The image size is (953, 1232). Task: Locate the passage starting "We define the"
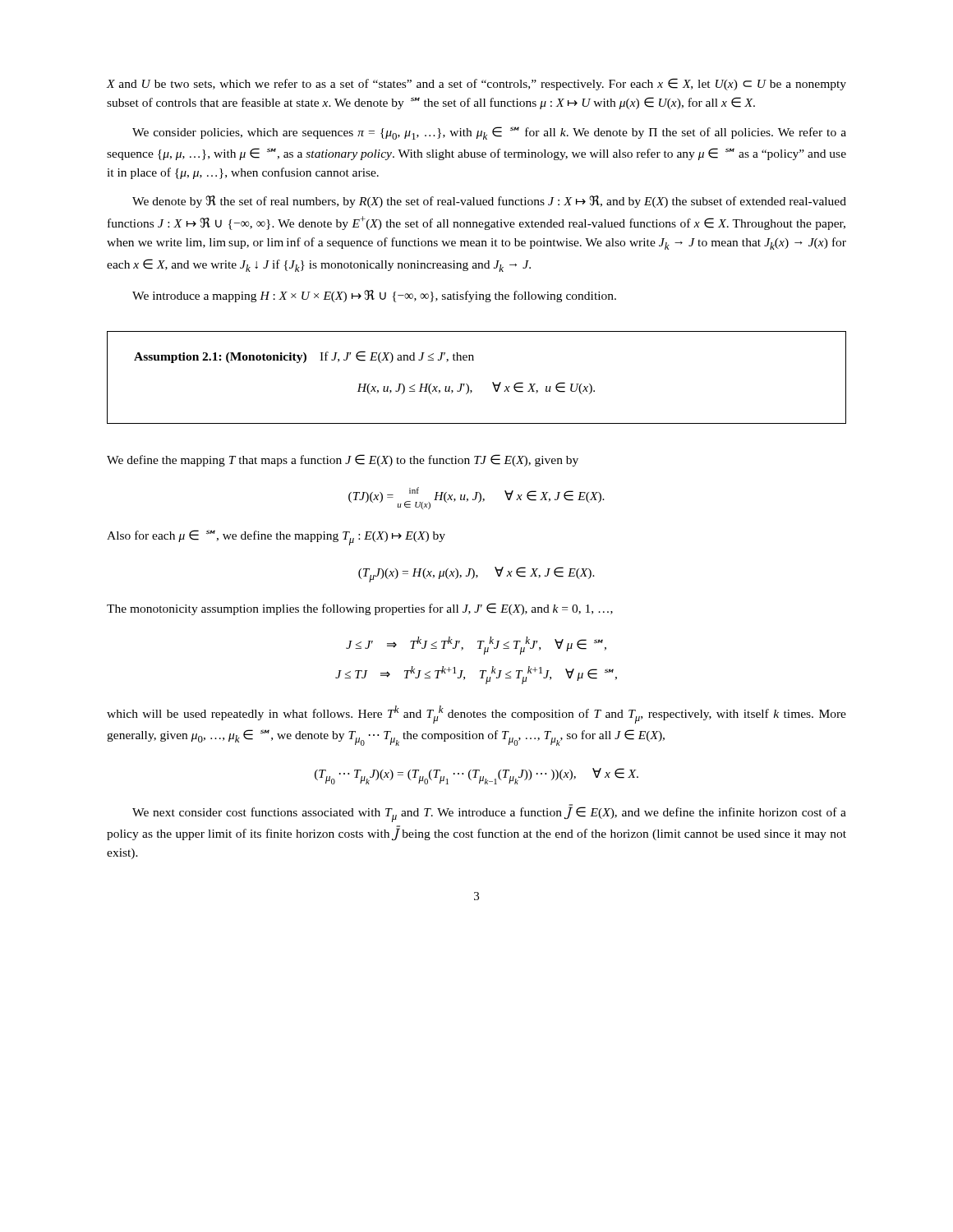(343, 459)
